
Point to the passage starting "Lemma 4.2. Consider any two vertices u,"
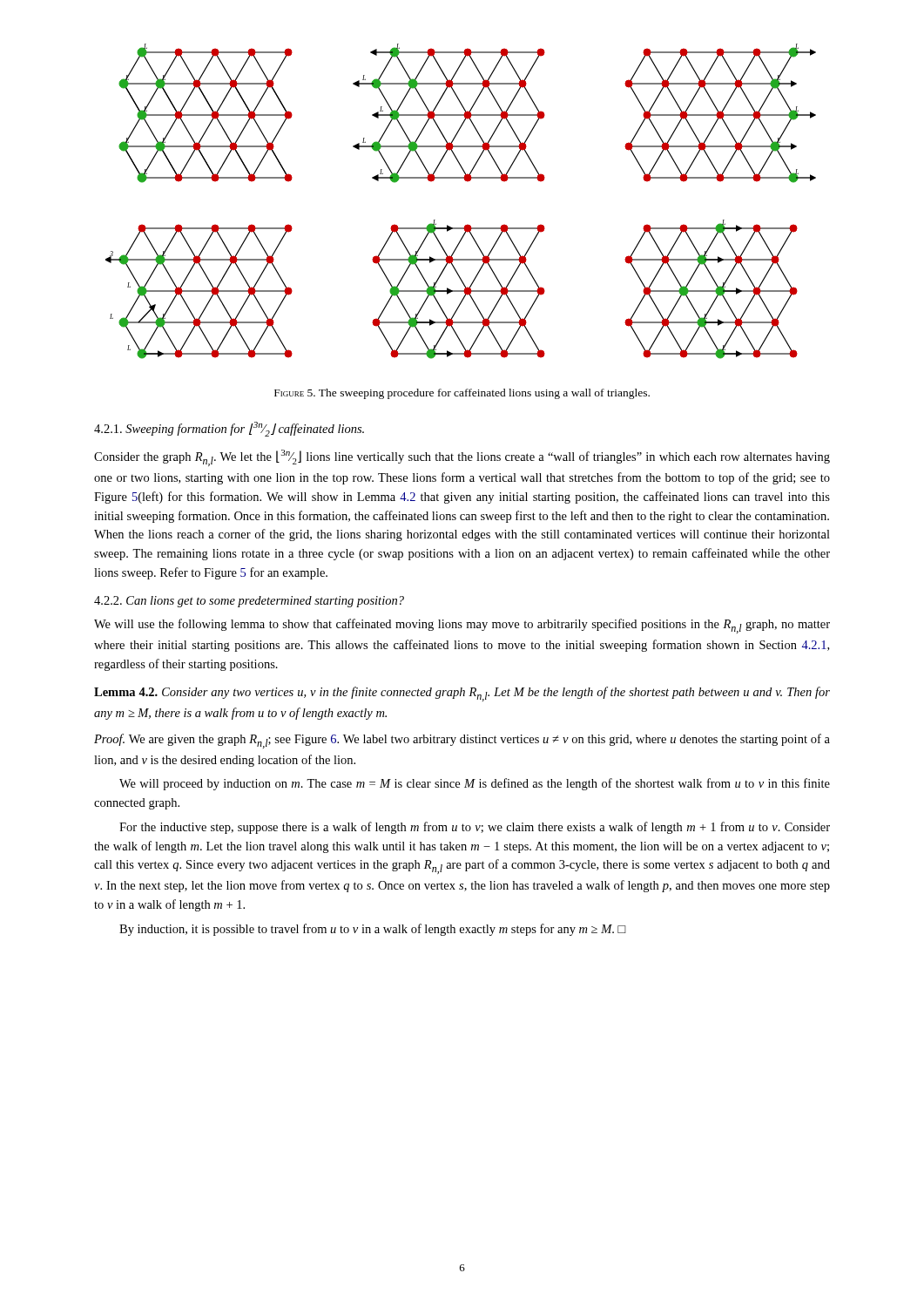pos(462,703)
